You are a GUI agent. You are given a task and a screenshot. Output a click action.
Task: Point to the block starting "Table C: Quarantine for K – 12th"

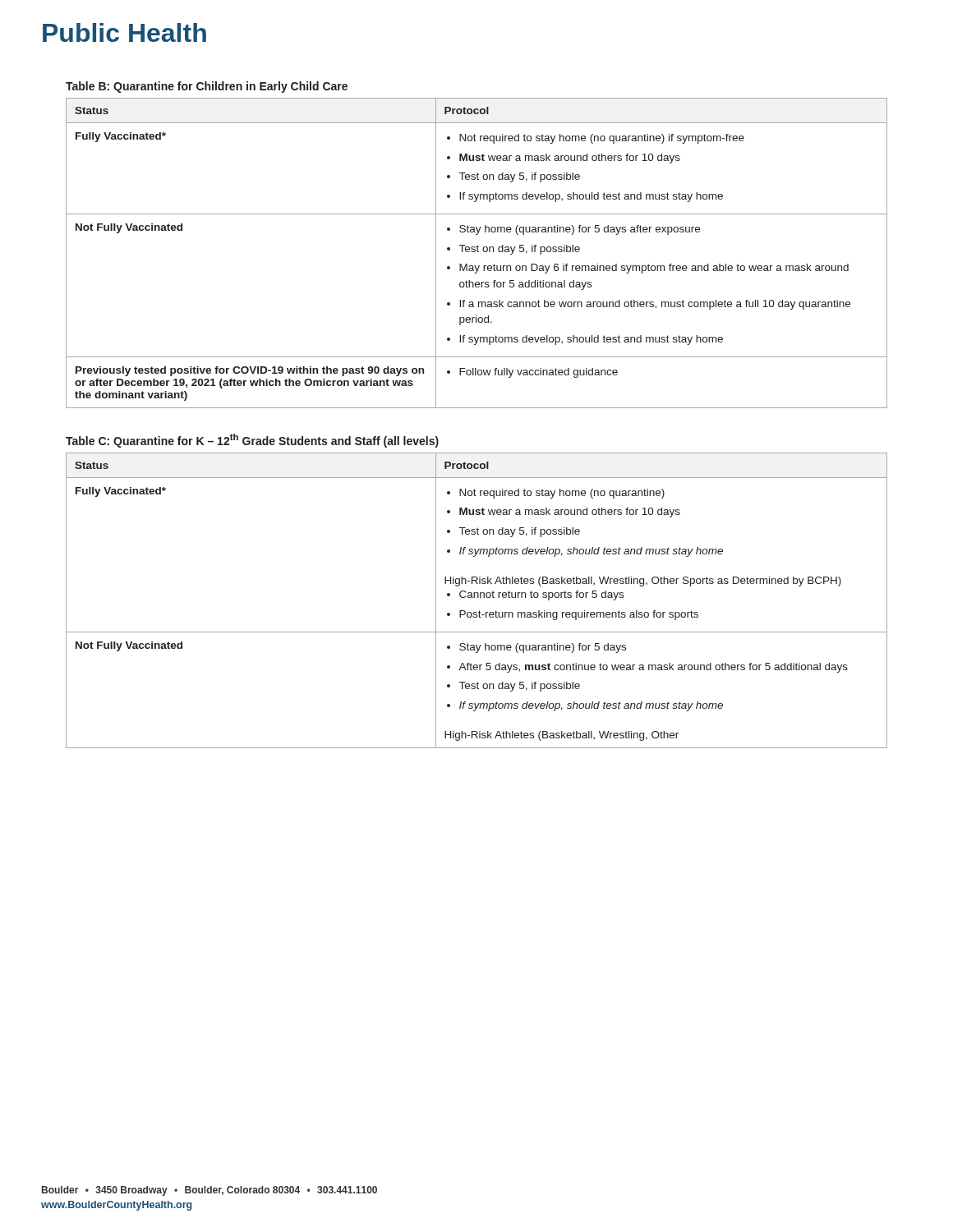click(252, 439)
